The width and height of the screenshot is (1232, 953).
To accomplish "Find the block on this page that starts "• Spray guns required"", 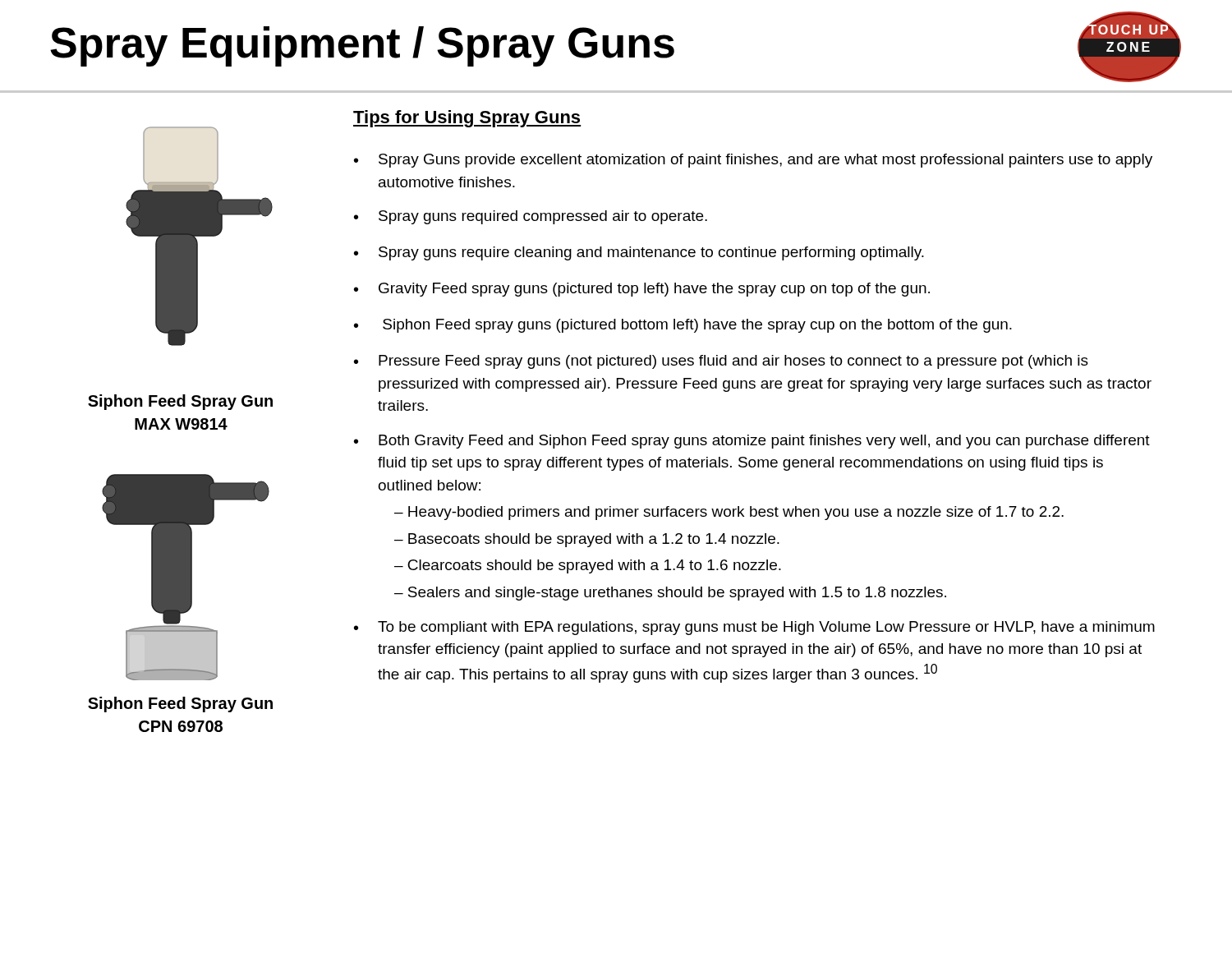I will (x=531, y=217).
